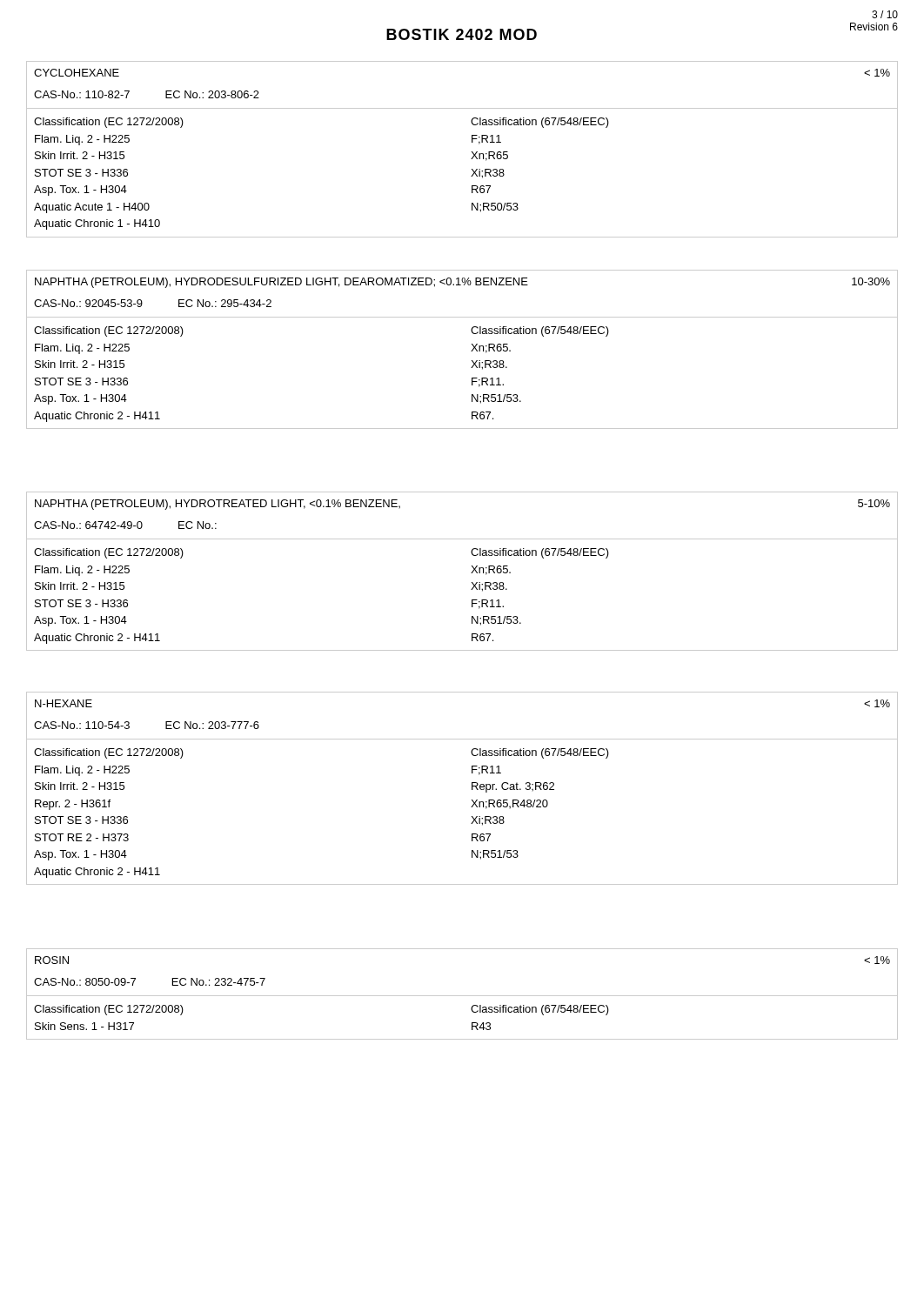The height and width of the screenshot is (1305, 924).
Task: Locate the table with the text "N-HEXANE < 1% CAS-No.: 110-54-3"
Action: pos(462,788)
